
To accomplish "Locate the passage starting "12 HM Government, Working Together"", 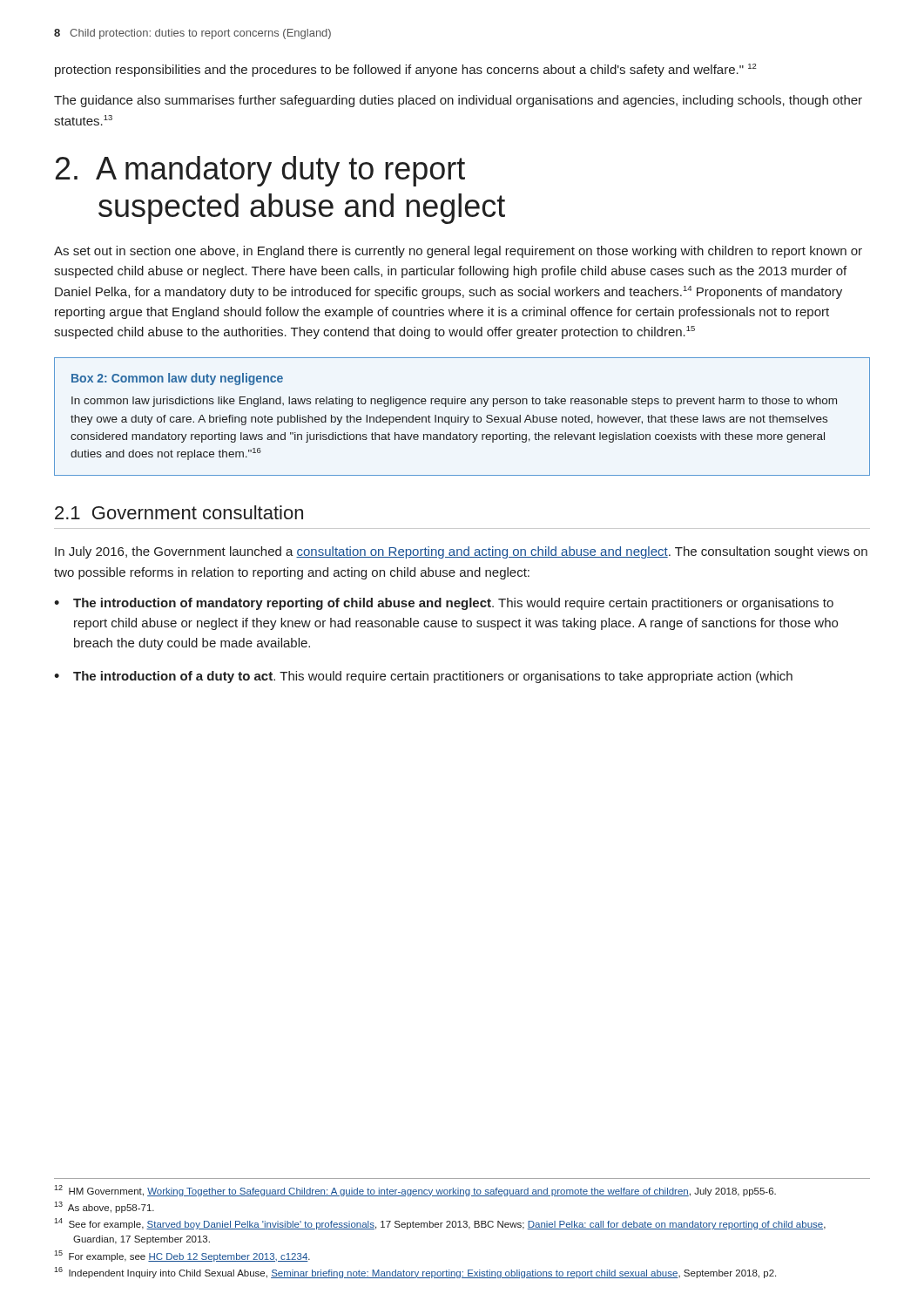I will [415, 1190].
